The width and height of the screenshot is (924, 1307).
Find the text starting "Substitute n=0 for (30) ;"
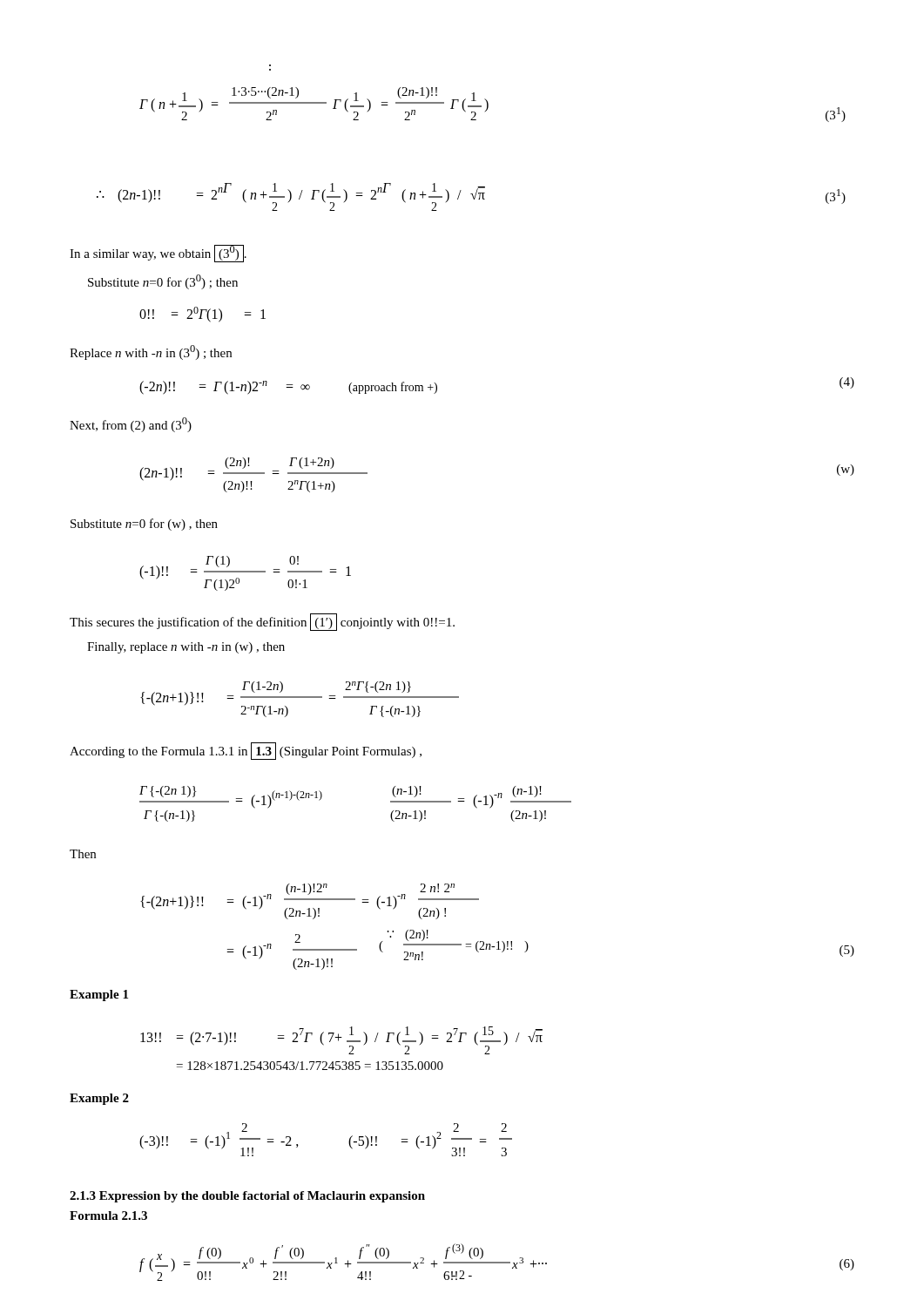(x=163, y=281)
